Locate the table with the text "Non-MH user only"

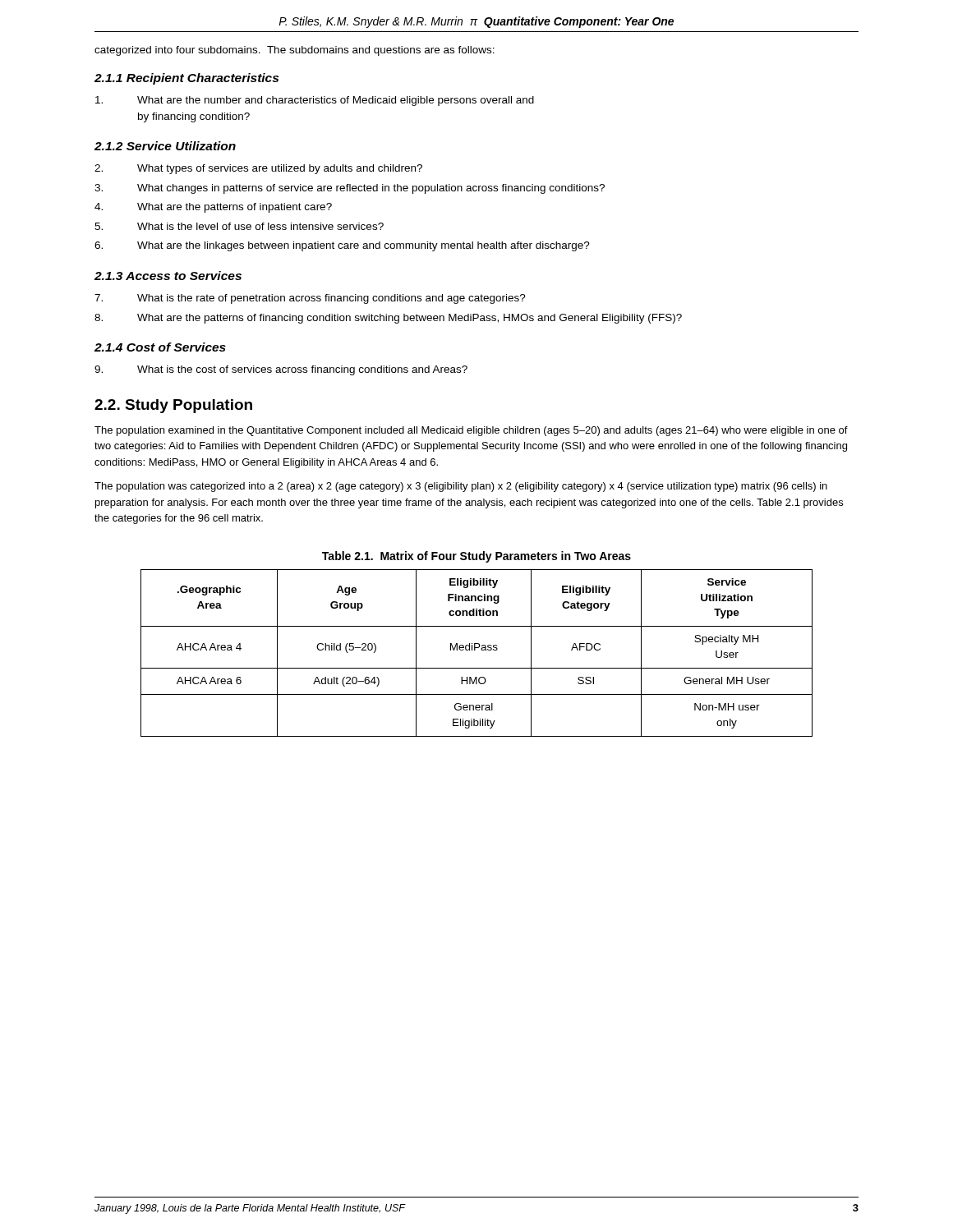476,653
